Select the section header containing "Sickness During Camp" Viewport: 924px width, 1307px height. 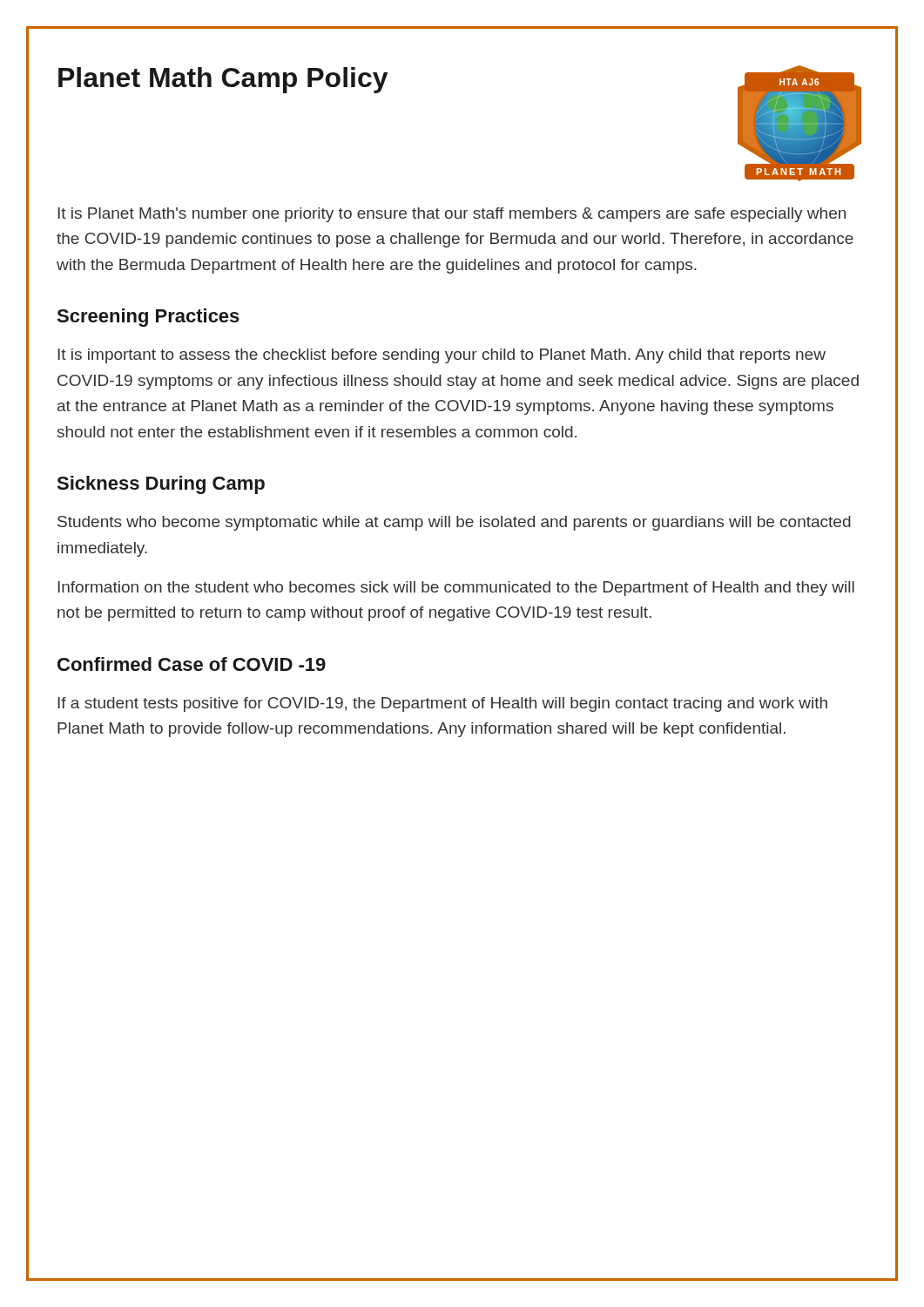coord(161,483)
